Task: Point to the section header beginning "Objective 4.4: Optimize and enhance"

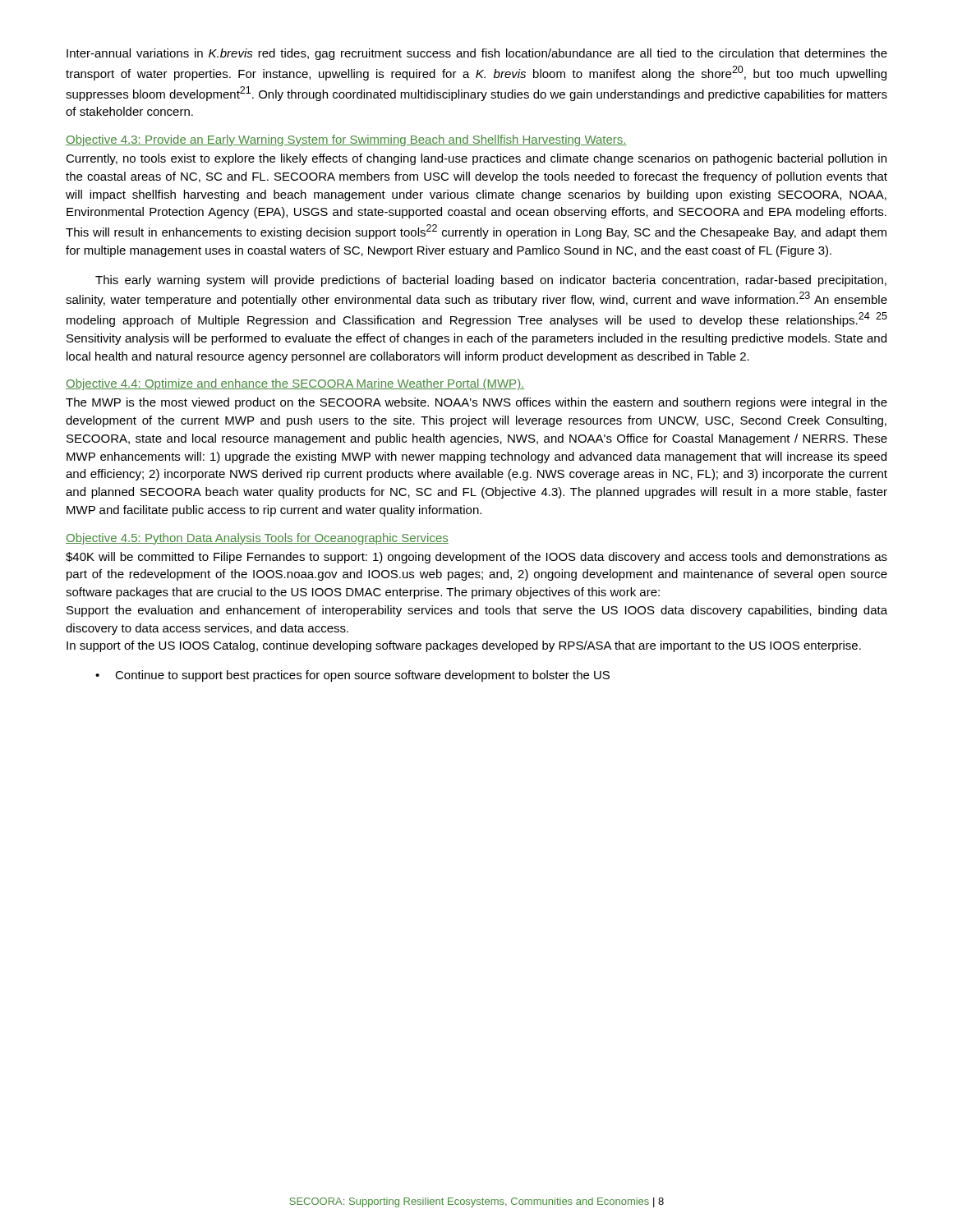Action: (x=295, y=383)
